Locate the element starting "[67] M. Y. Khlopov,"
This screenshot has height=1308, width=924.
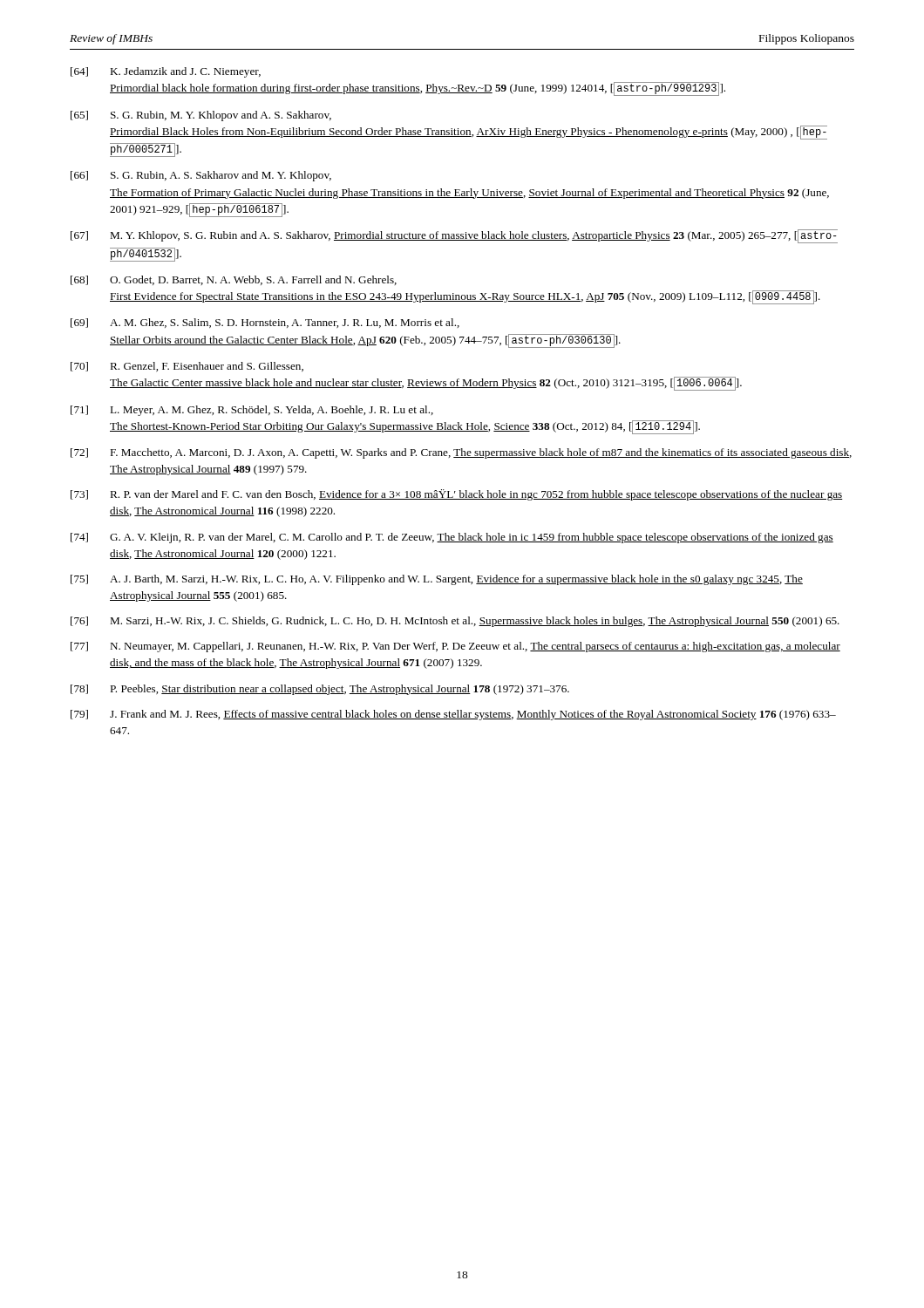[462, 245]
